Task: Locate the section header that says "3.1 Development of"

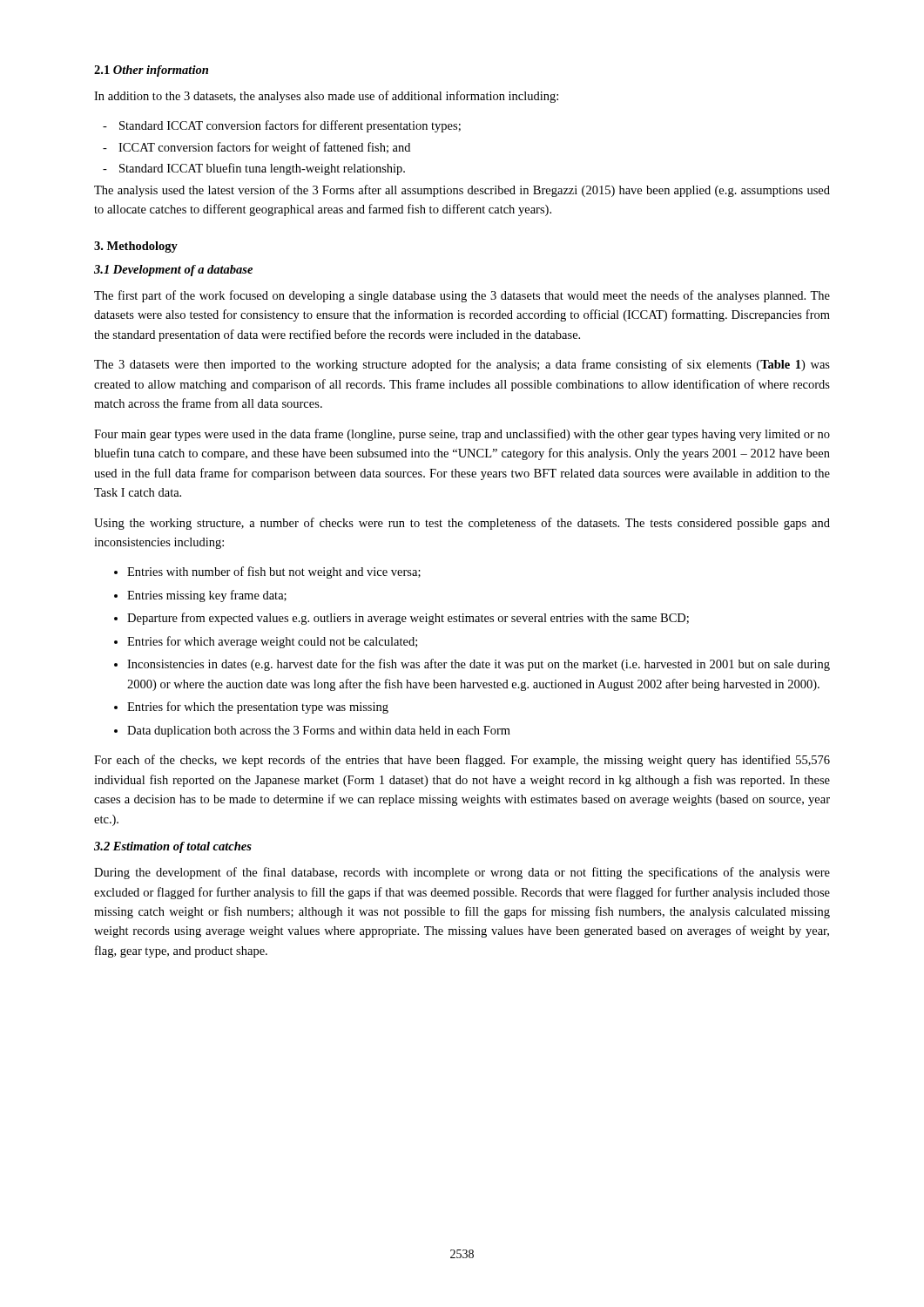Action: coord(173,269)
